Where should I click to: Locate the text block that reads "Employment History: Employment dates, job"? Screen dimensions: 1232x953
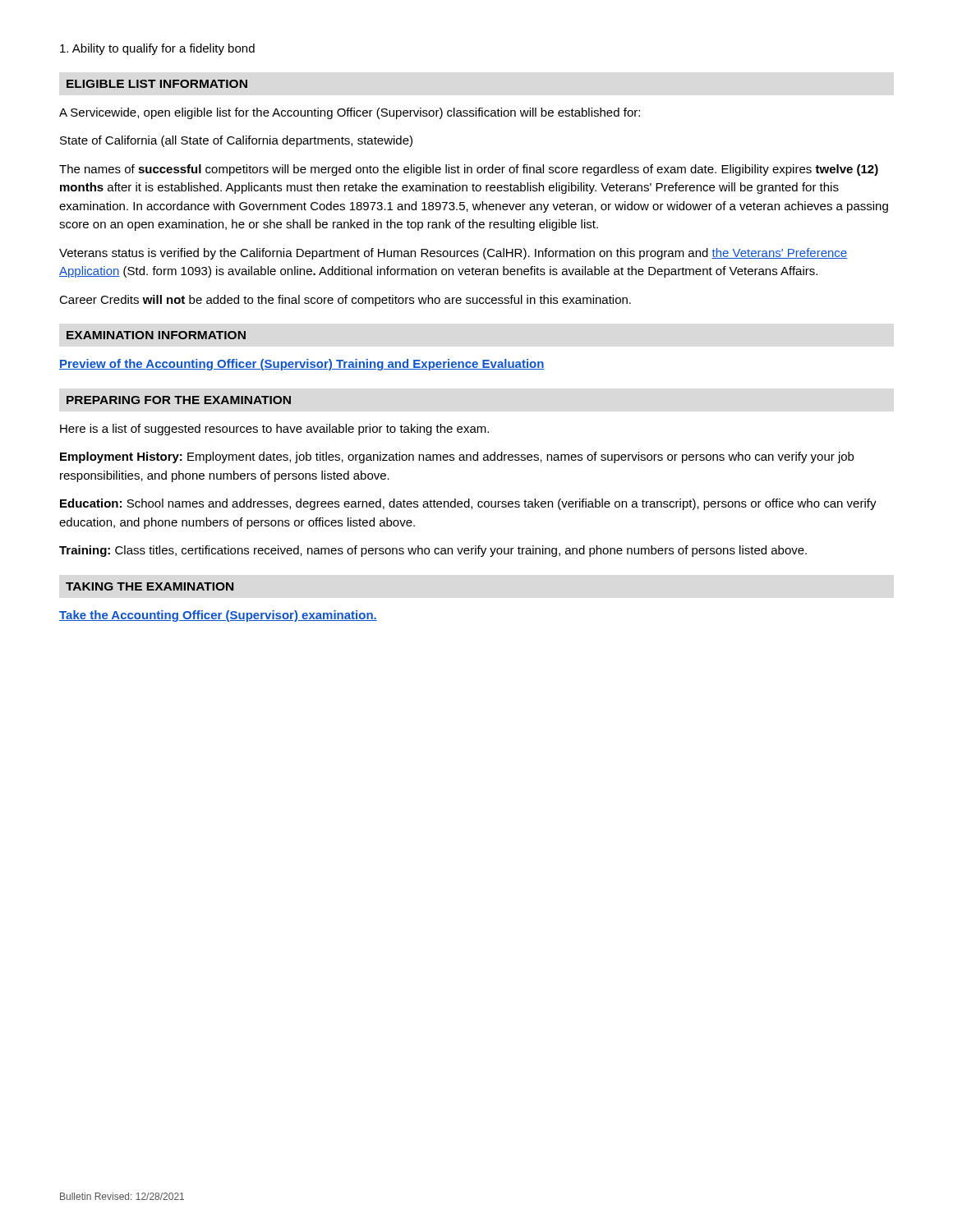pyautogui.click(x=457, y=466)
